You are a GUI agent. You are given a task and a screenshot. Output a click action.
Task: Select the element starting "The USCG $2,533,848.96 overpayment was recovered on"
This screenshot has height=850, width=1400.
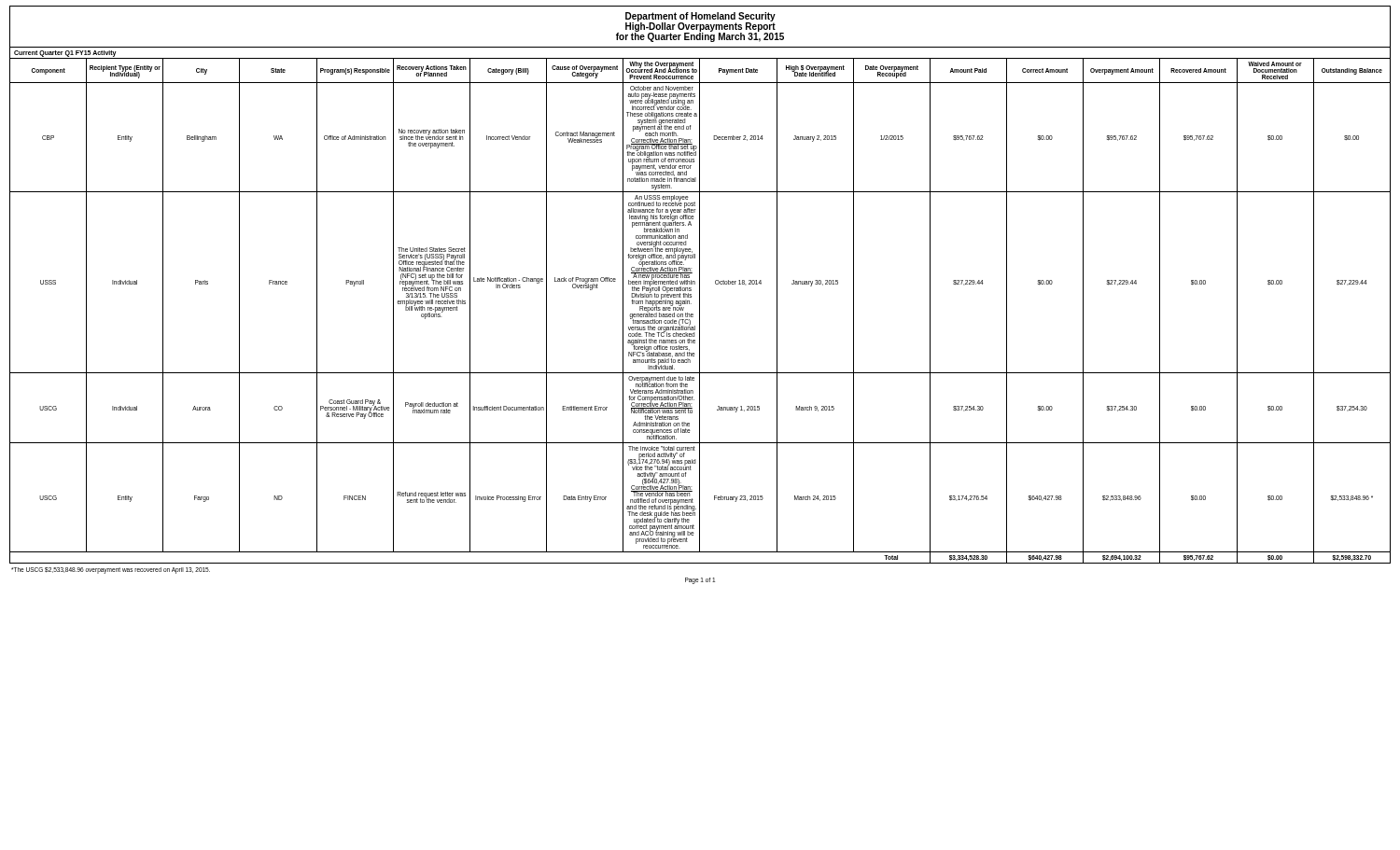pos(111,570)
